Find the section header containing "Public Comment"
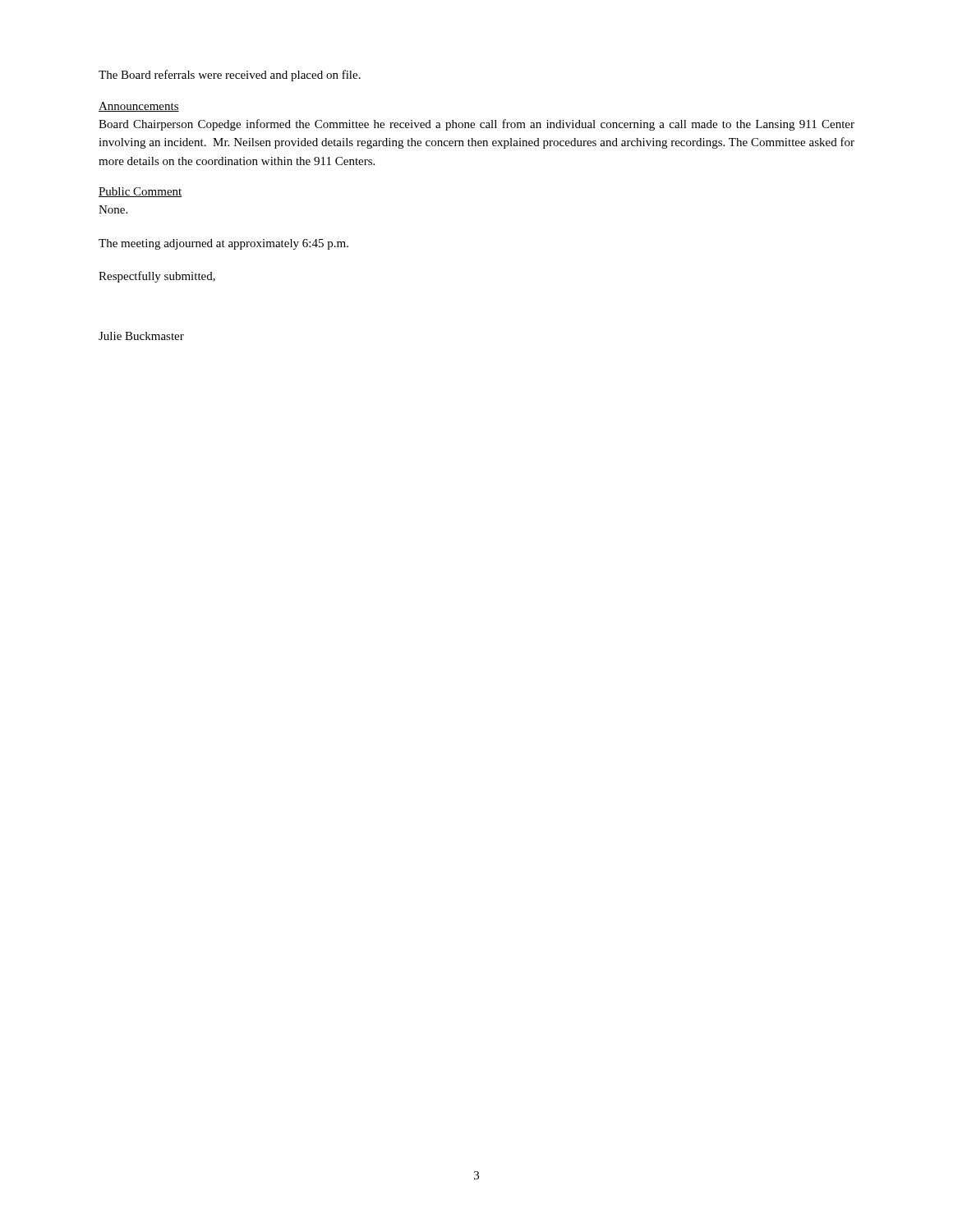Viewport: 953px width, 1232px height. tap(140, 191)
